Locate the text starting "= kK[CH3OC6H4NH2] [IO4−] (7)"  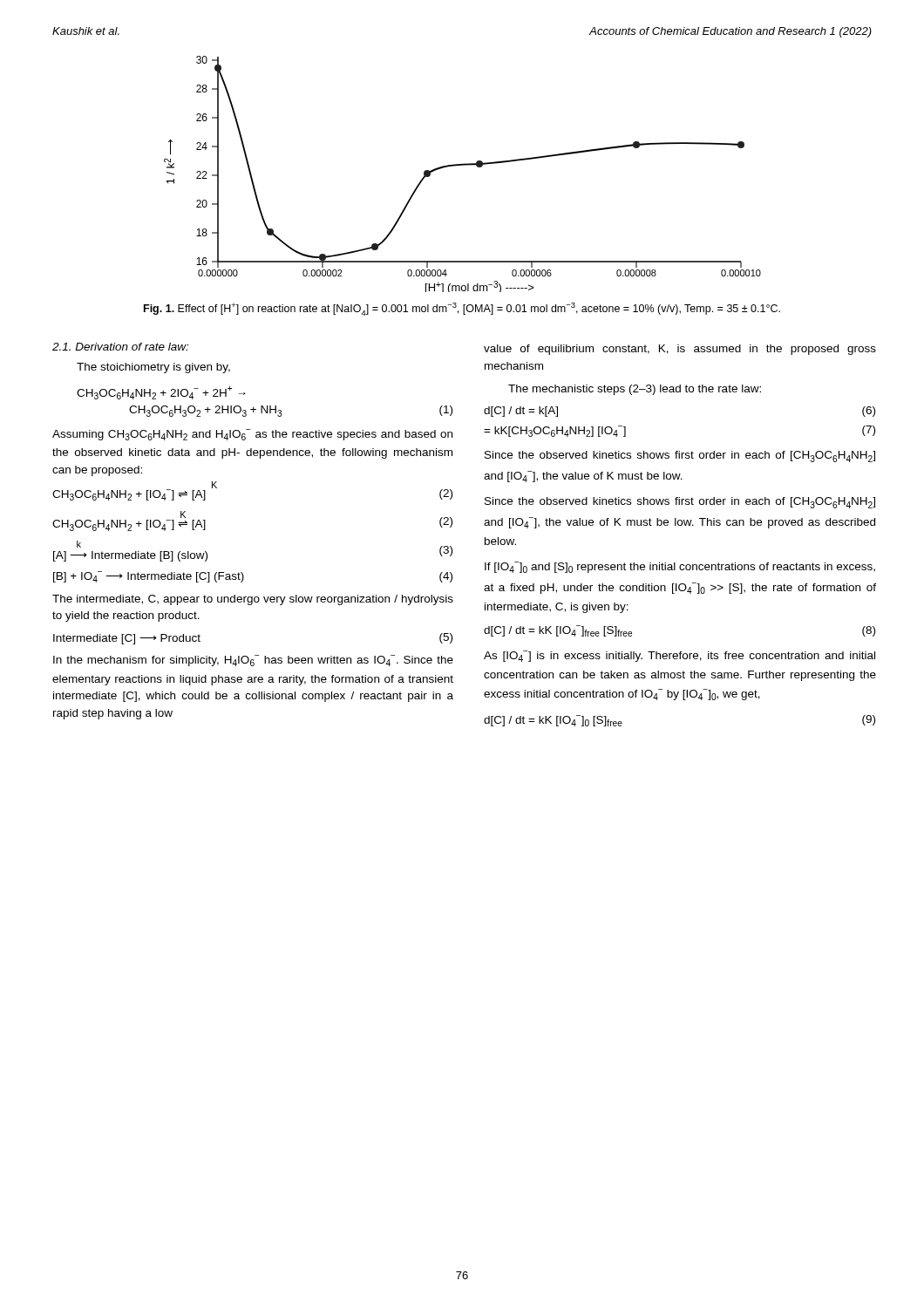553,430
